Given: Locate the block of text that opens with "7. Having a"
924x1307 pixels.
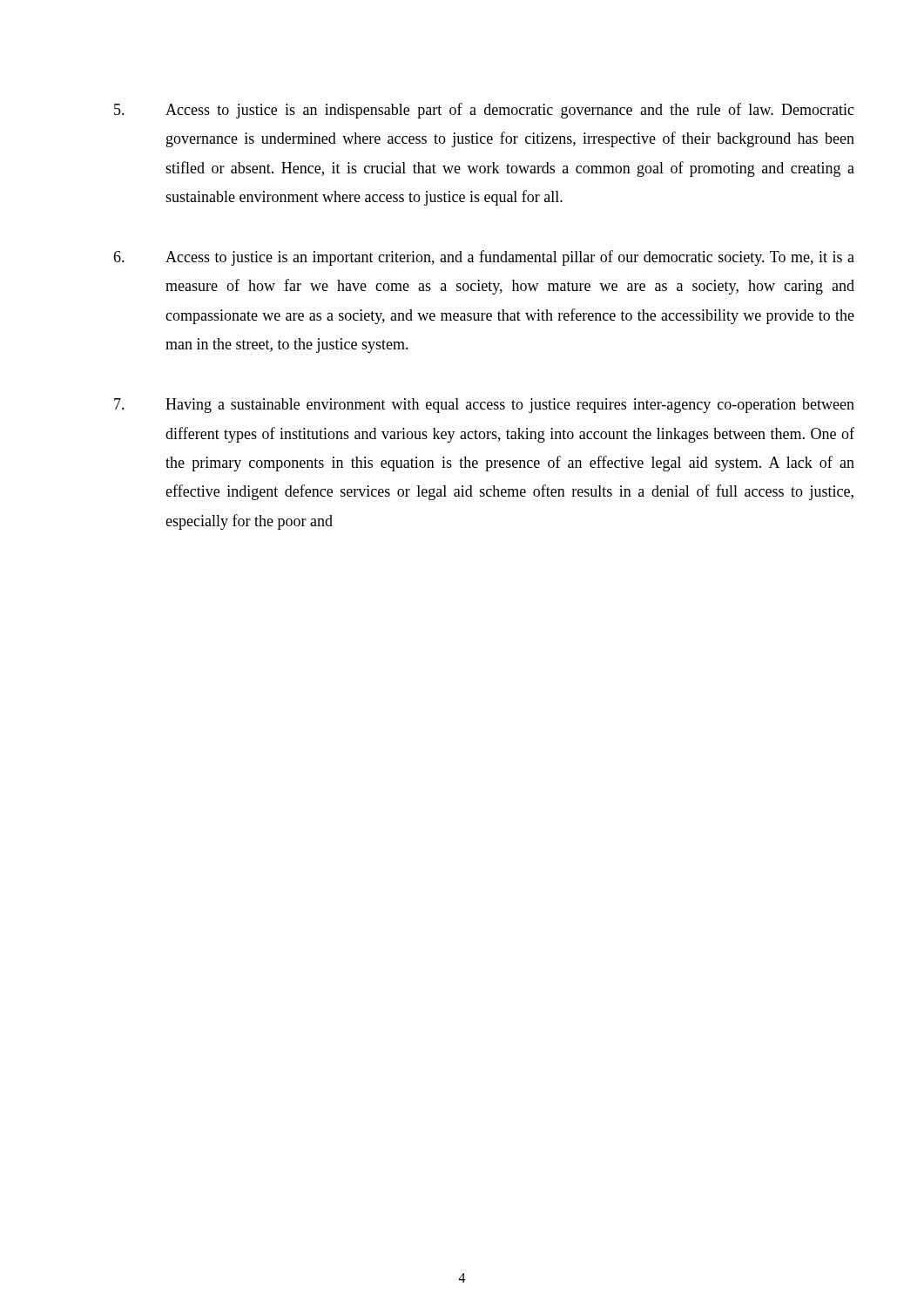Looking at the screenshot, I should 484,463.
